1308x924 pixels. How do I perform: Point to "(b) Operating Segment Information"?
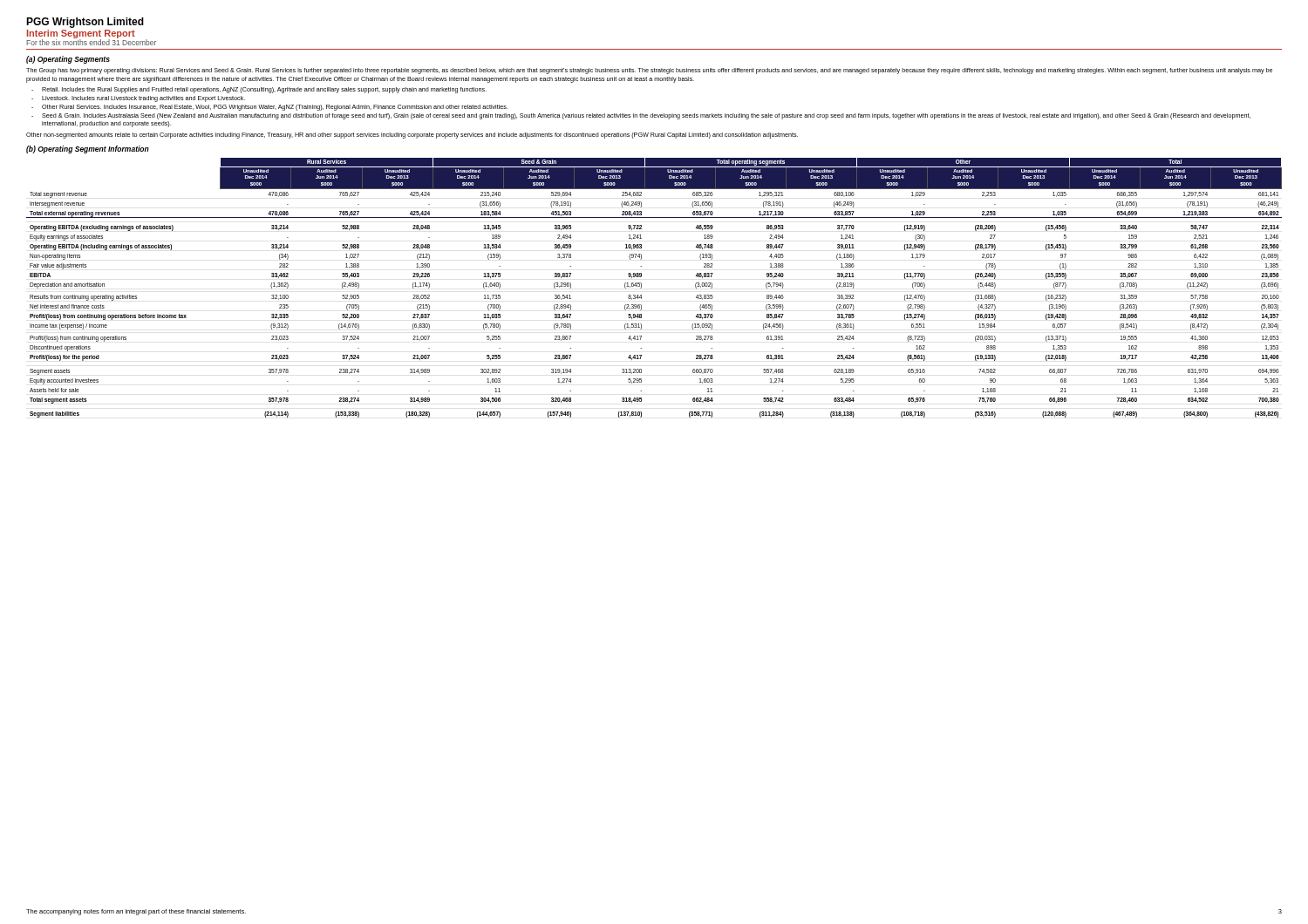(88, 149)
